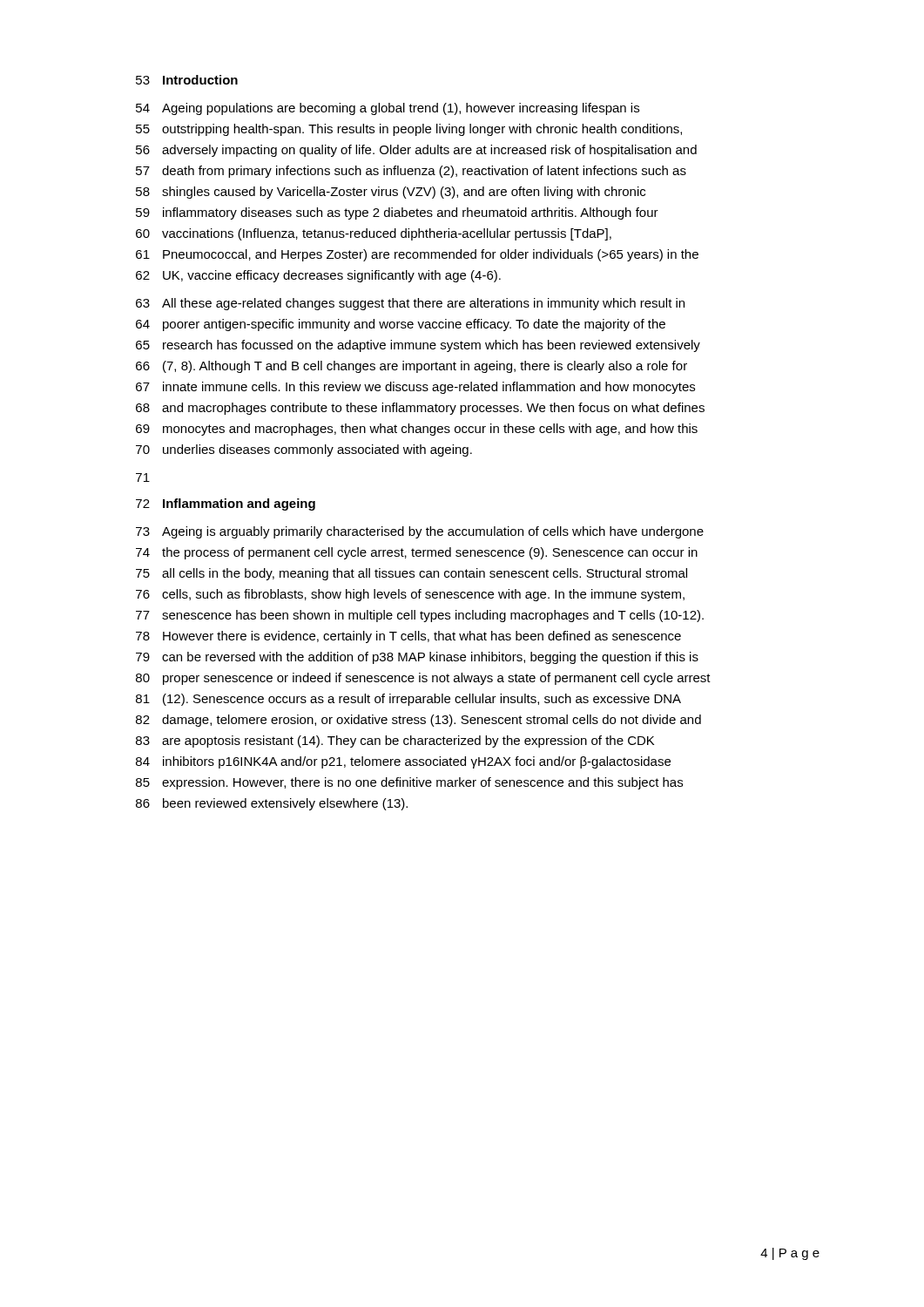Click a section header
924x1307 pixels.
click(x=462, y=504)
